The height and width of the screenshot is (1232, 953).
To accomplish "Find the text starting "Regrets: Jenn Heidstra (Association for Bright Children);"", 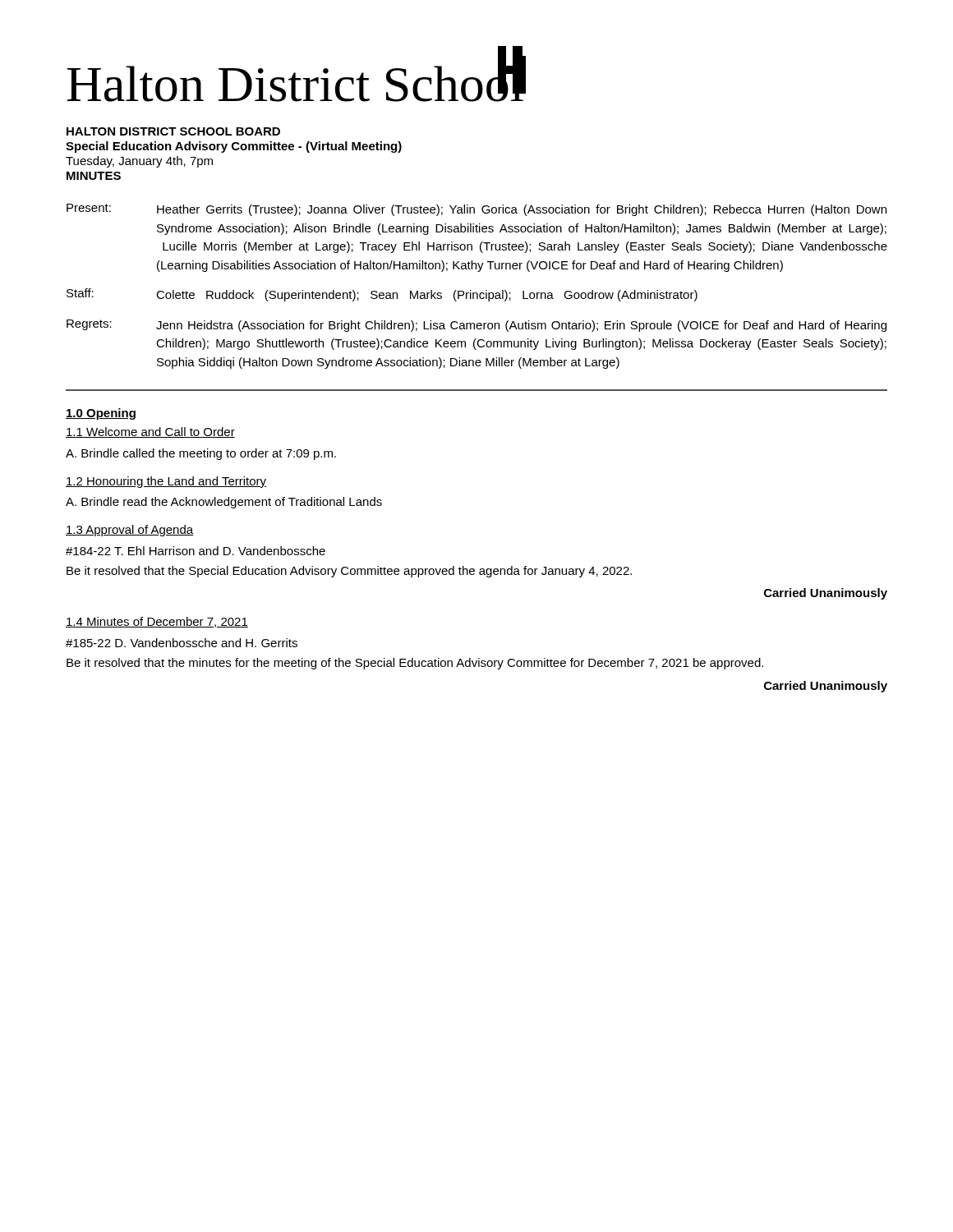I will coord(476,343).
